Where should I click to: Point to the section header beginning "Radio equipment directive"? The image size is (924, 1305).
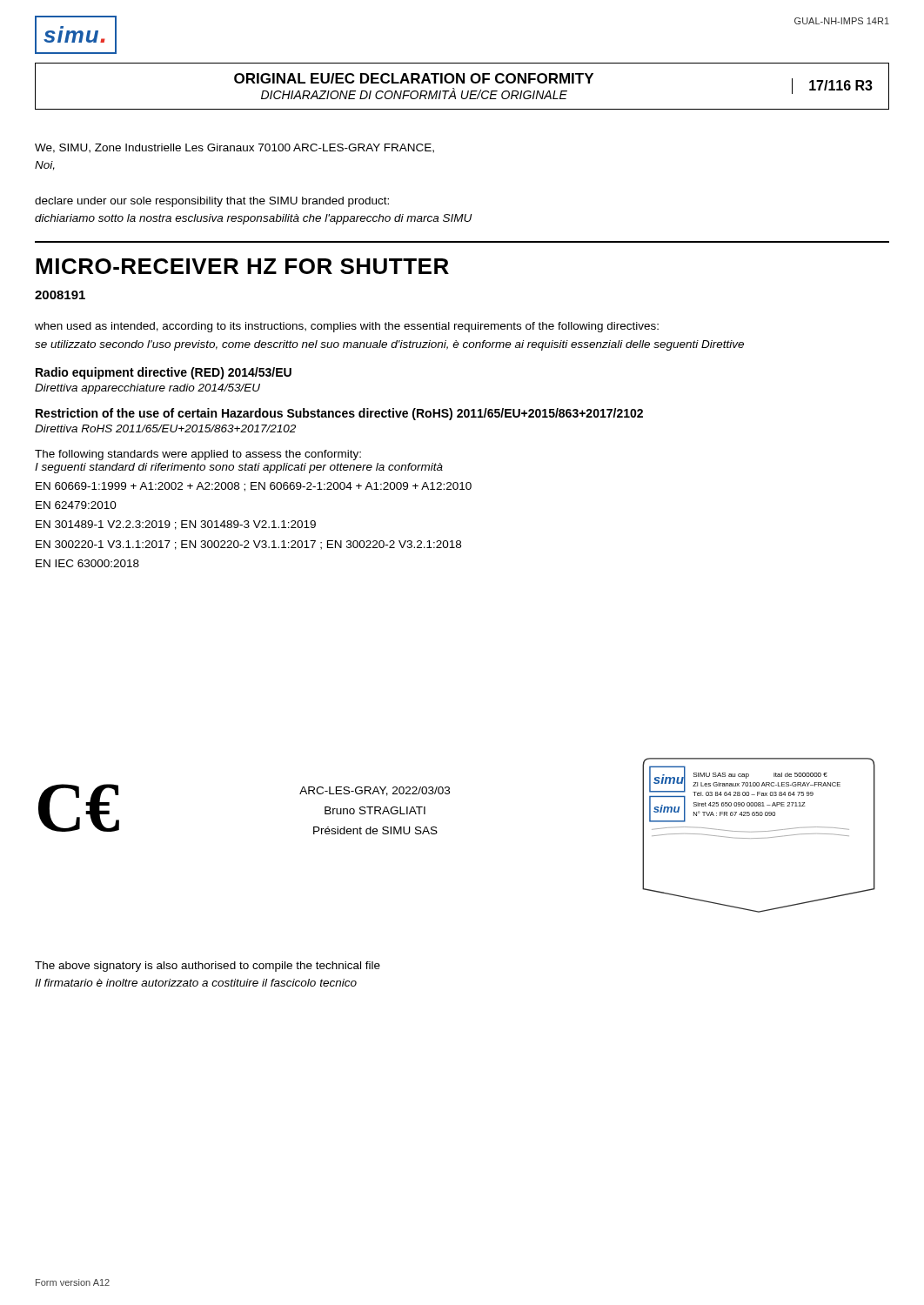[163, 372]
